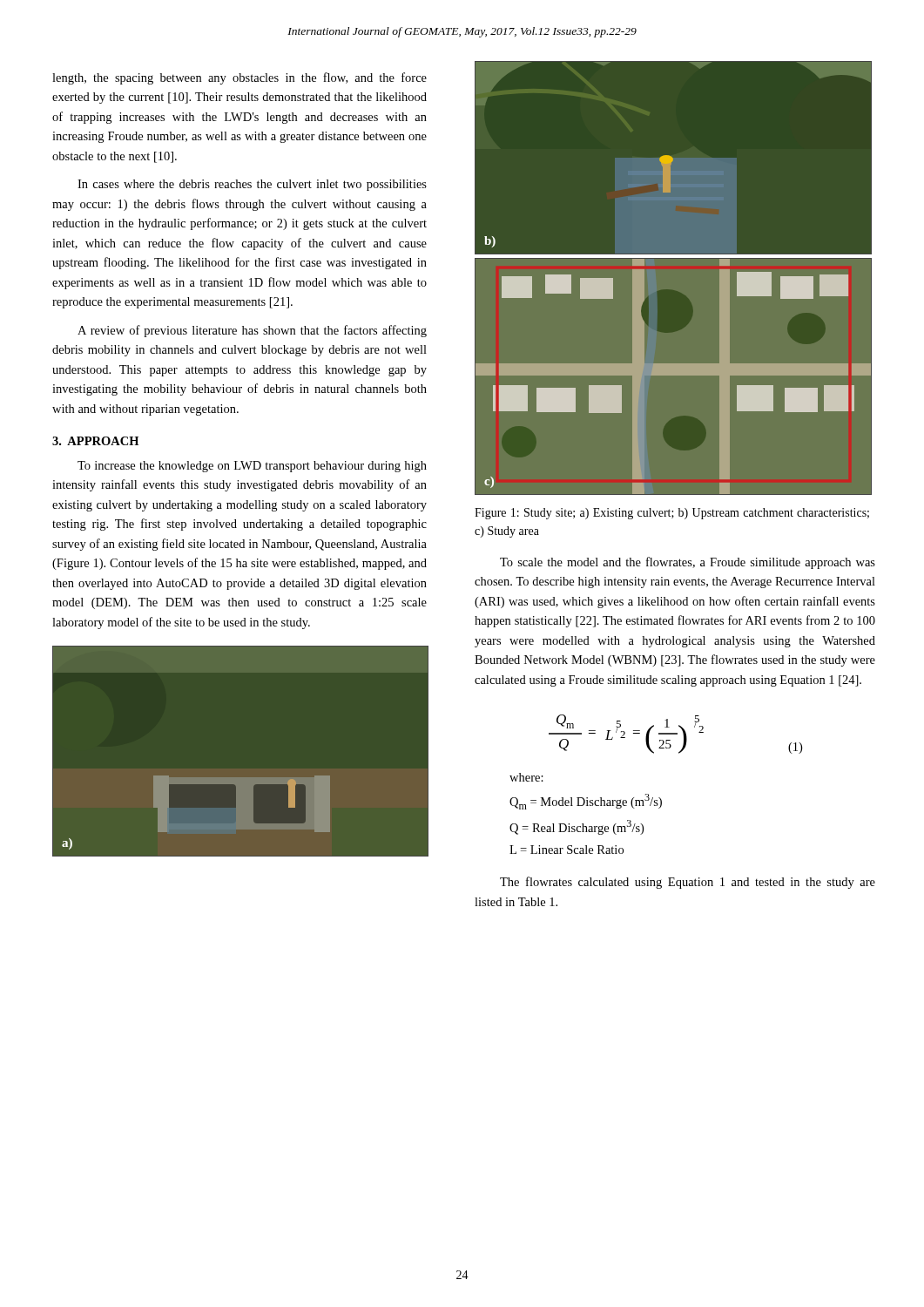
Task: Locate the text block with the text "where: Qm = Model Discharge"
Action: (x=526, y=777)
